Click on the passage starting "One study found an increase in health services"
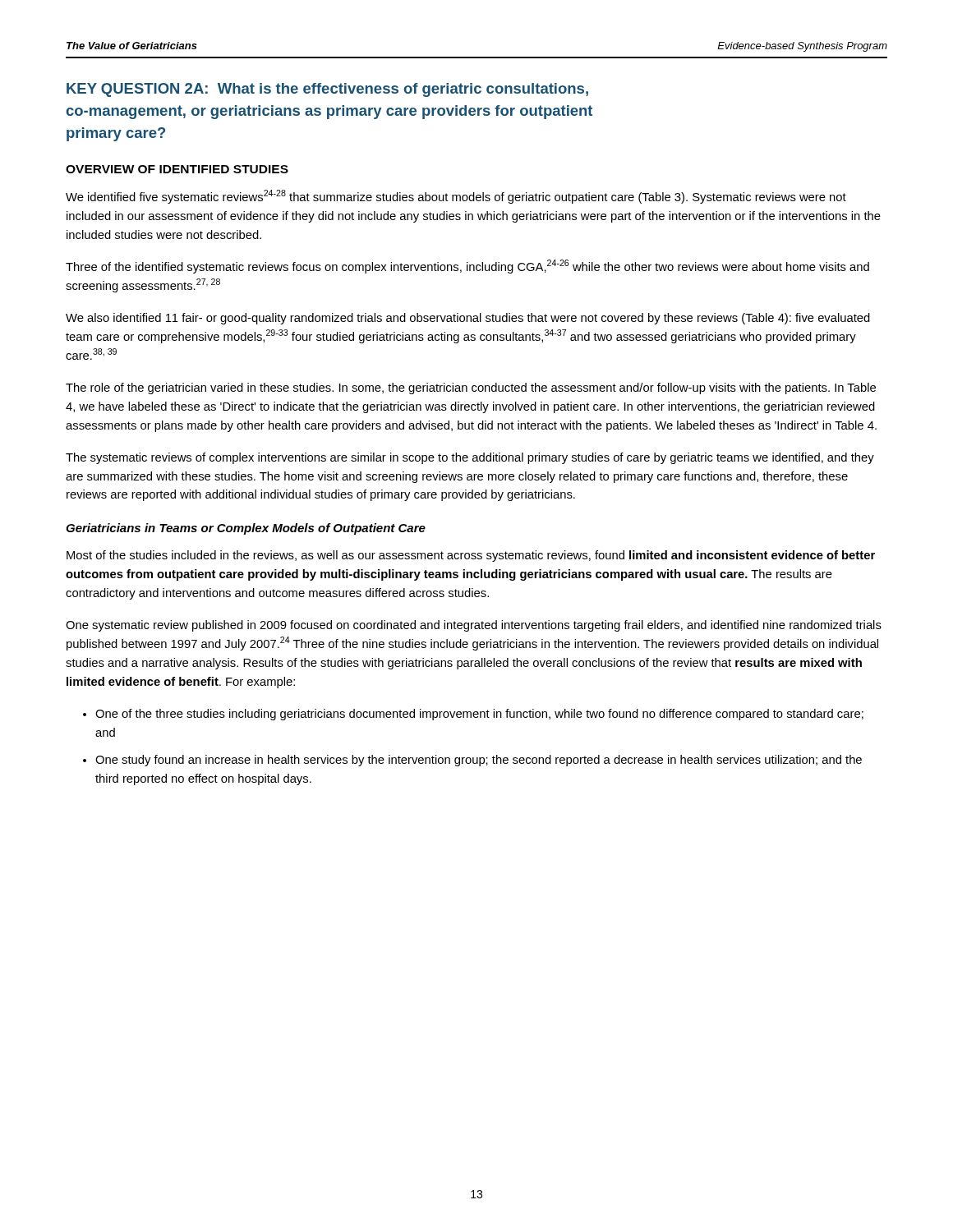 pos(479,769)
